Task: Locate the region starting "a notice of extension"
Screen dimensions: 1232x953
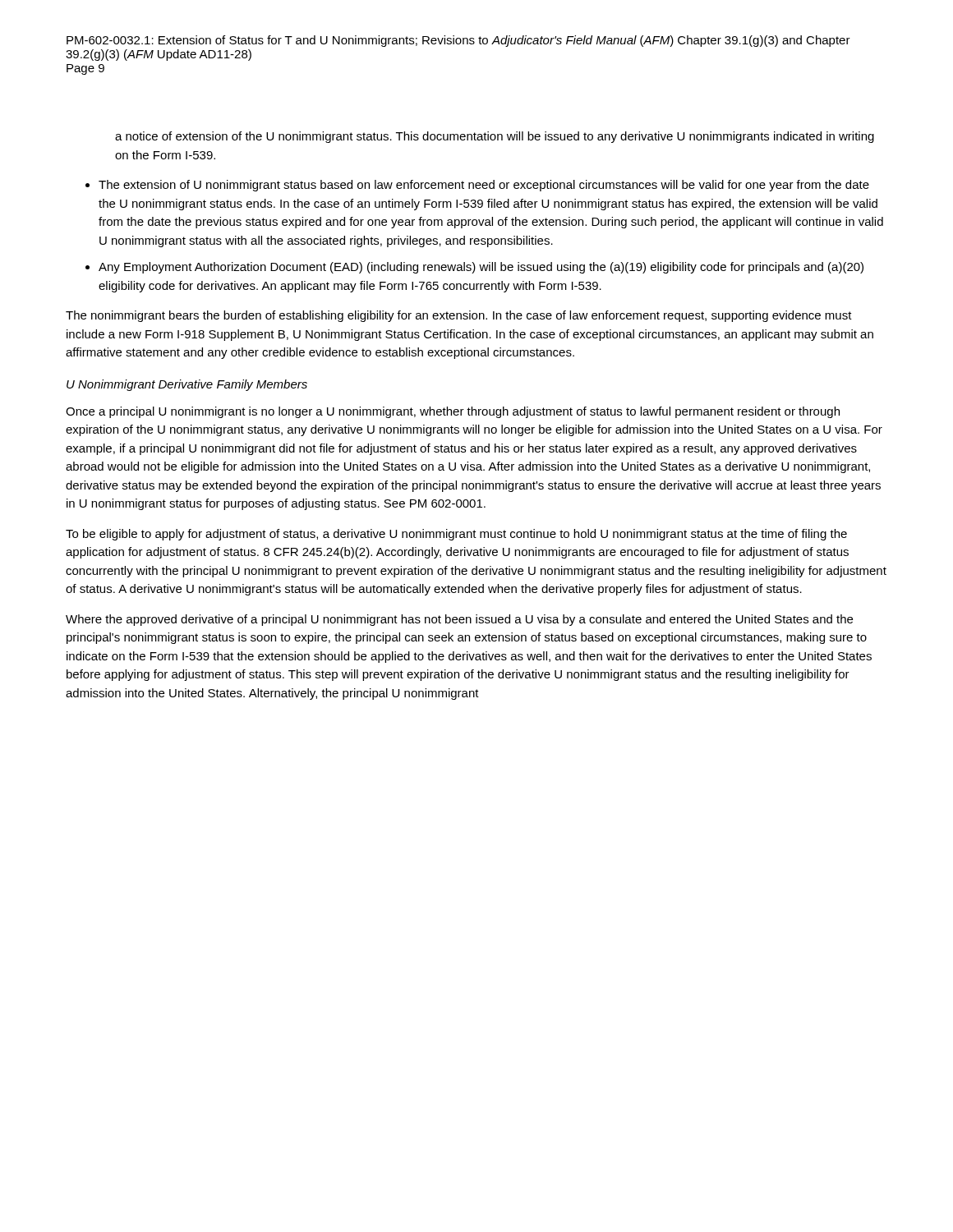Action: click(x=495, y=145)
